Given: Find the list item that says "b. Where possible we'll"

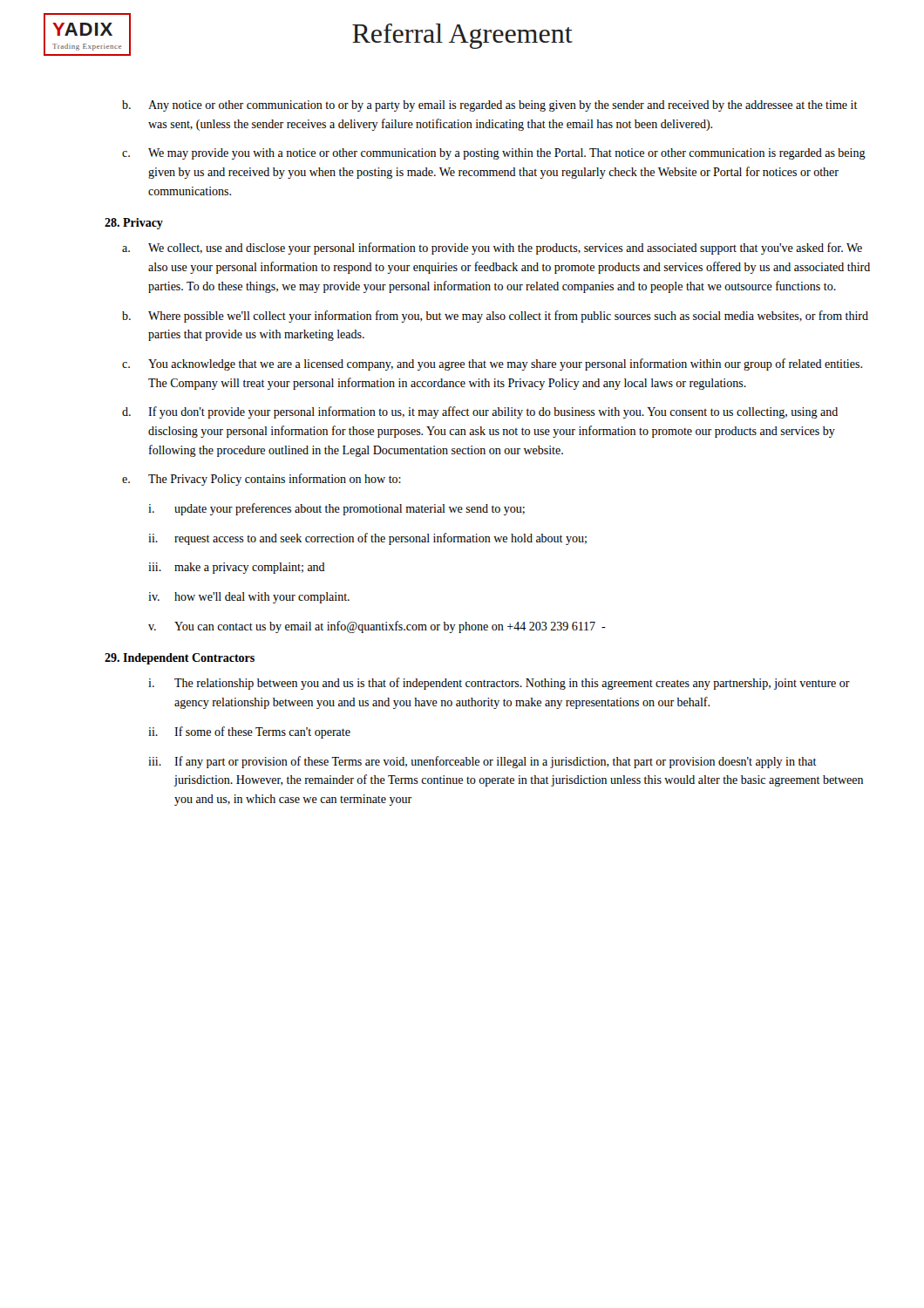Looking at the screenshot, I should [497, 325].
